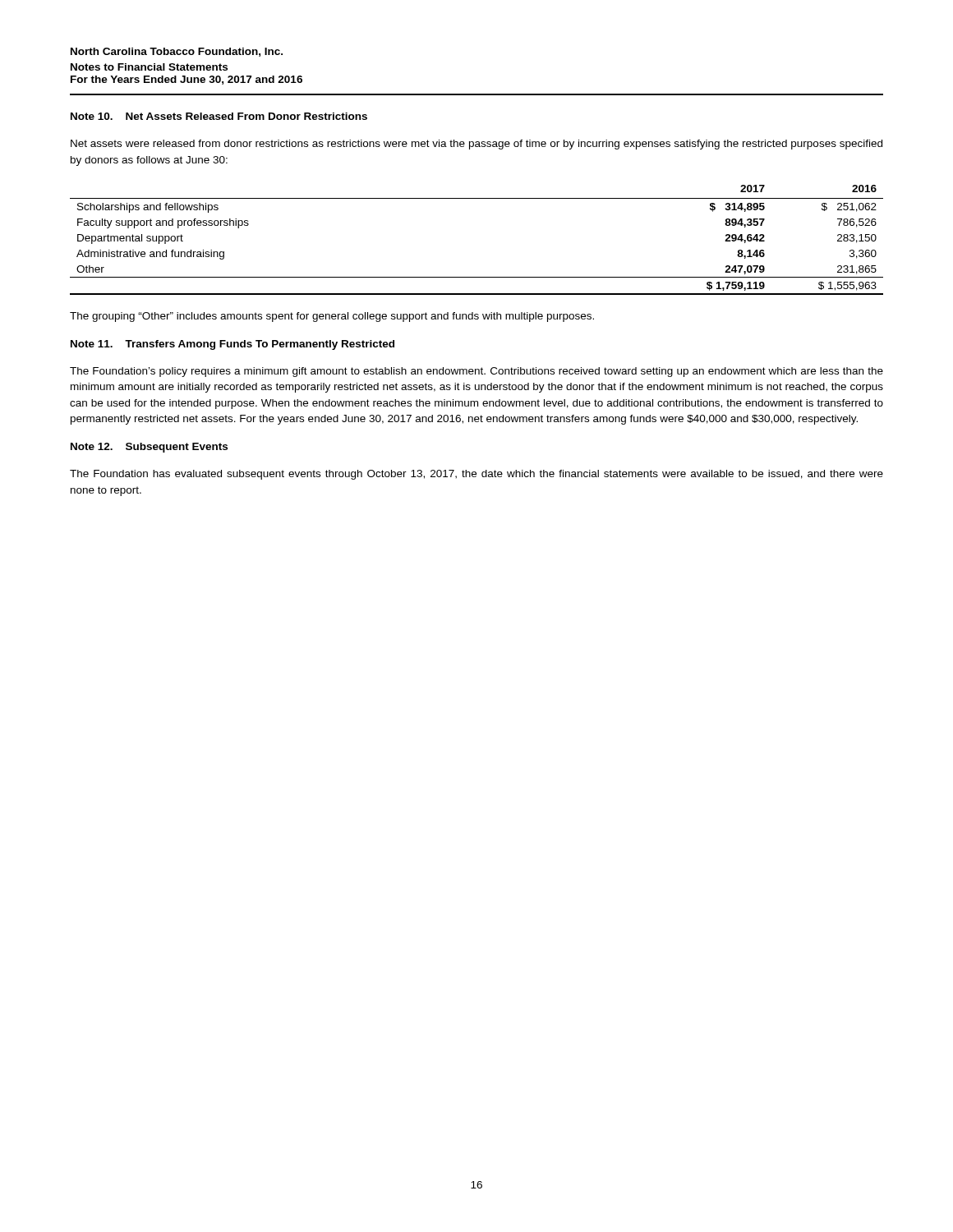Click the passage that begins "The Foundation has"
The width and height of the screenshot is (953, 1232).
tap(476, 481)
